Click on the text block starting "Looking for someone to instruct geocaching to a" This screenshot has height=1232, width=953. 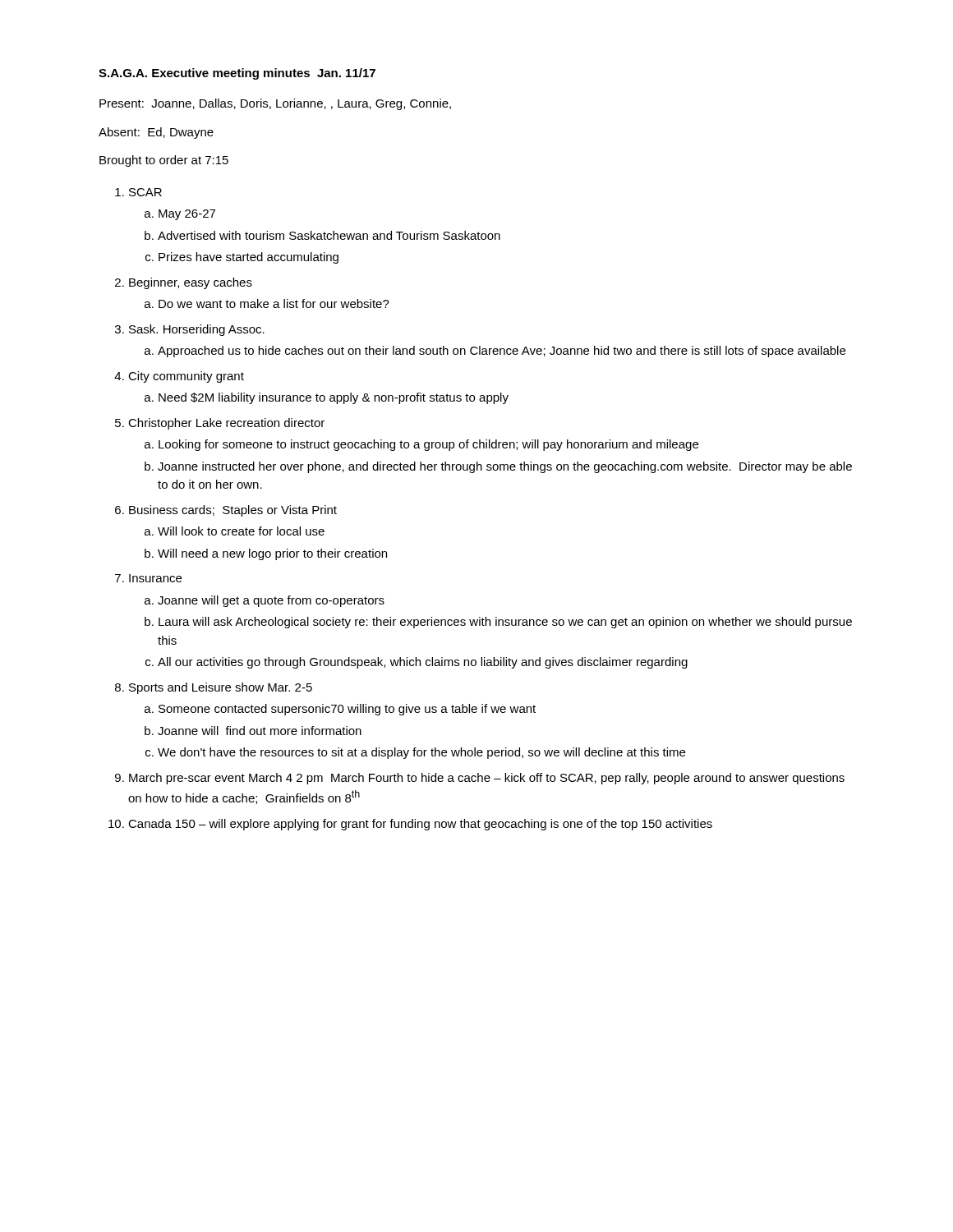[428, 444]
